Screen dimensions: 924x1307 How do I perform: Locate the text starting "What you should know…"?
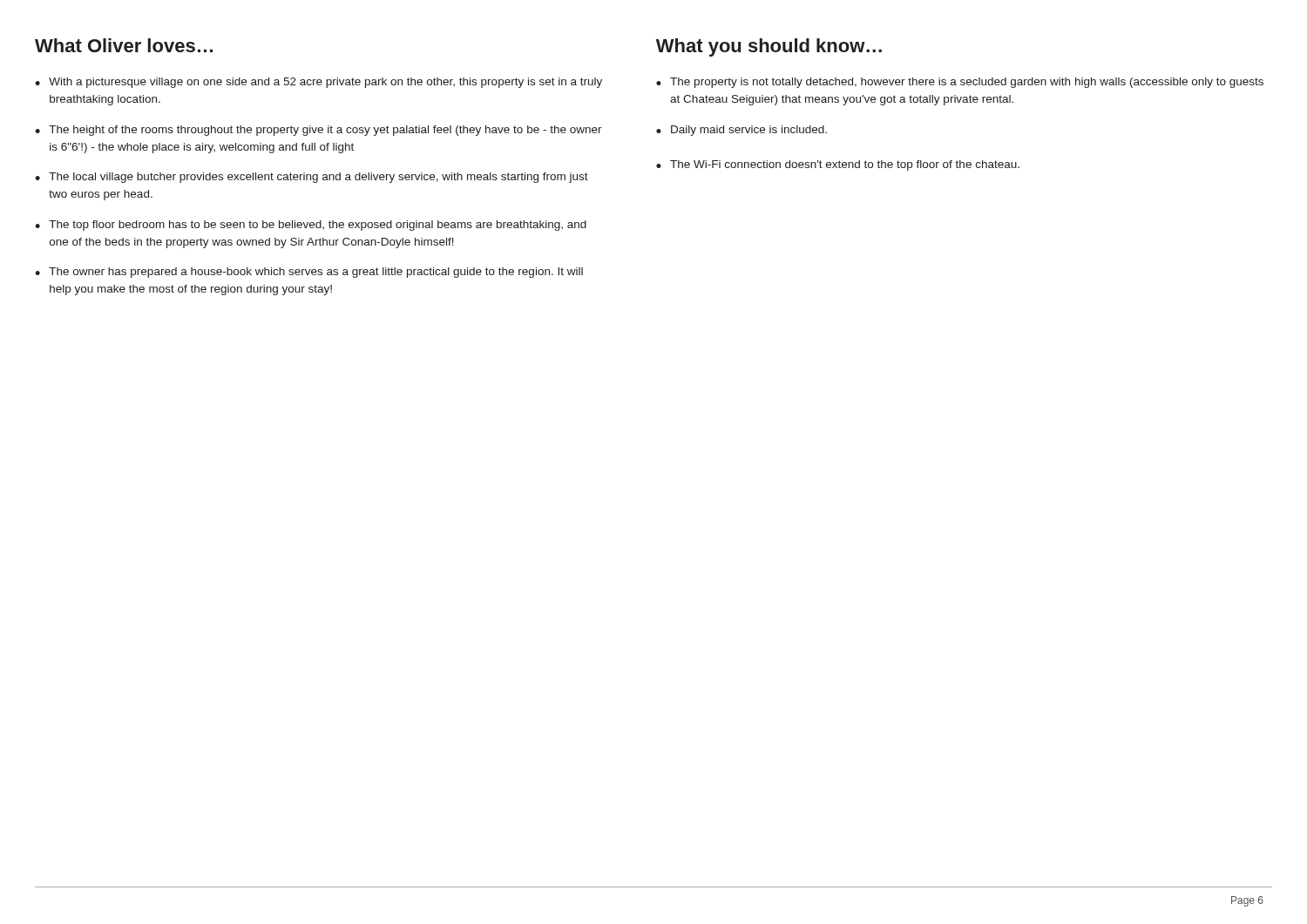(770, 46)
